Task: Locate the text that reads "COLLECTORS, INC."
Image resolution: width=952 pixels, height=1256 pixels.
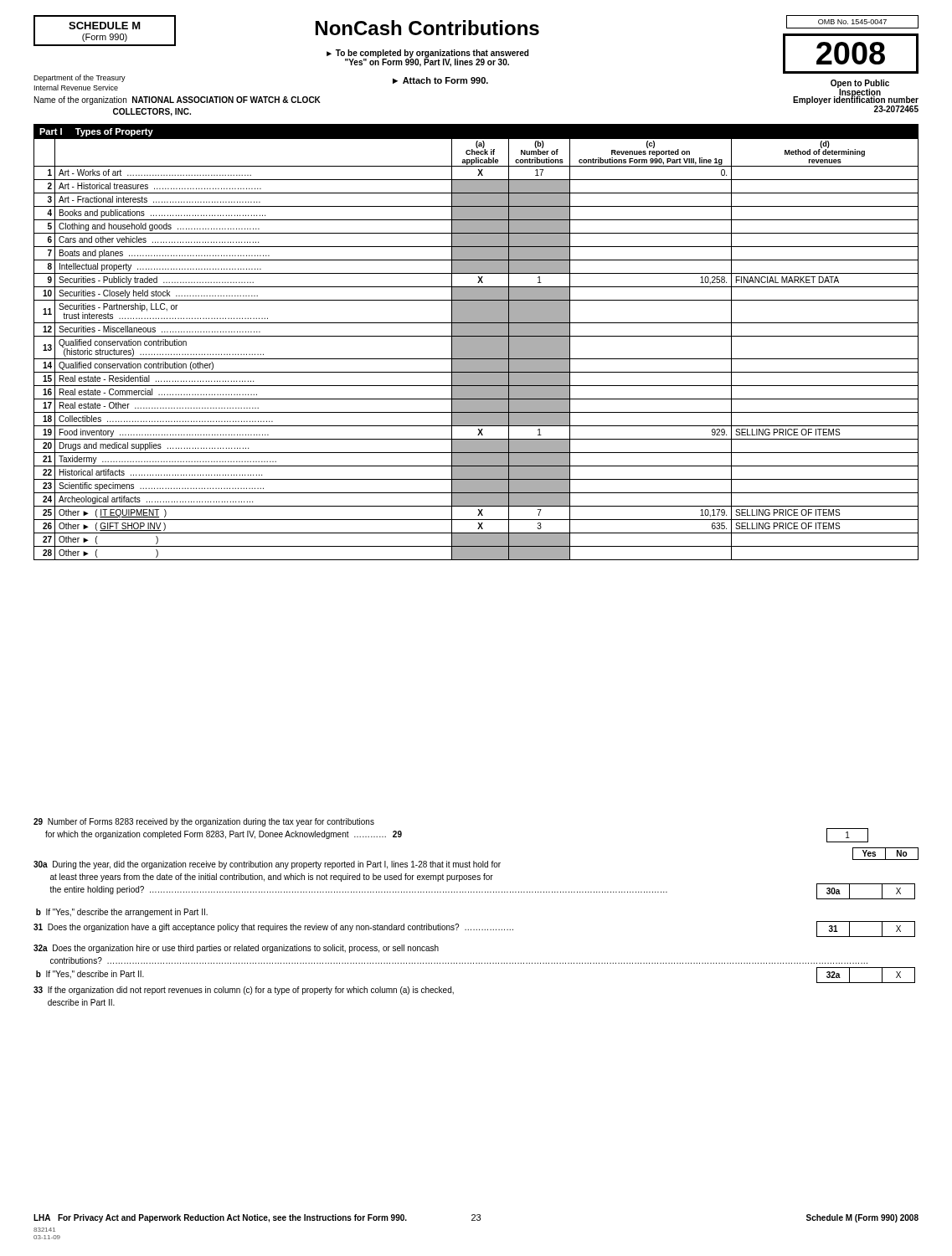Action: [113, 112]
